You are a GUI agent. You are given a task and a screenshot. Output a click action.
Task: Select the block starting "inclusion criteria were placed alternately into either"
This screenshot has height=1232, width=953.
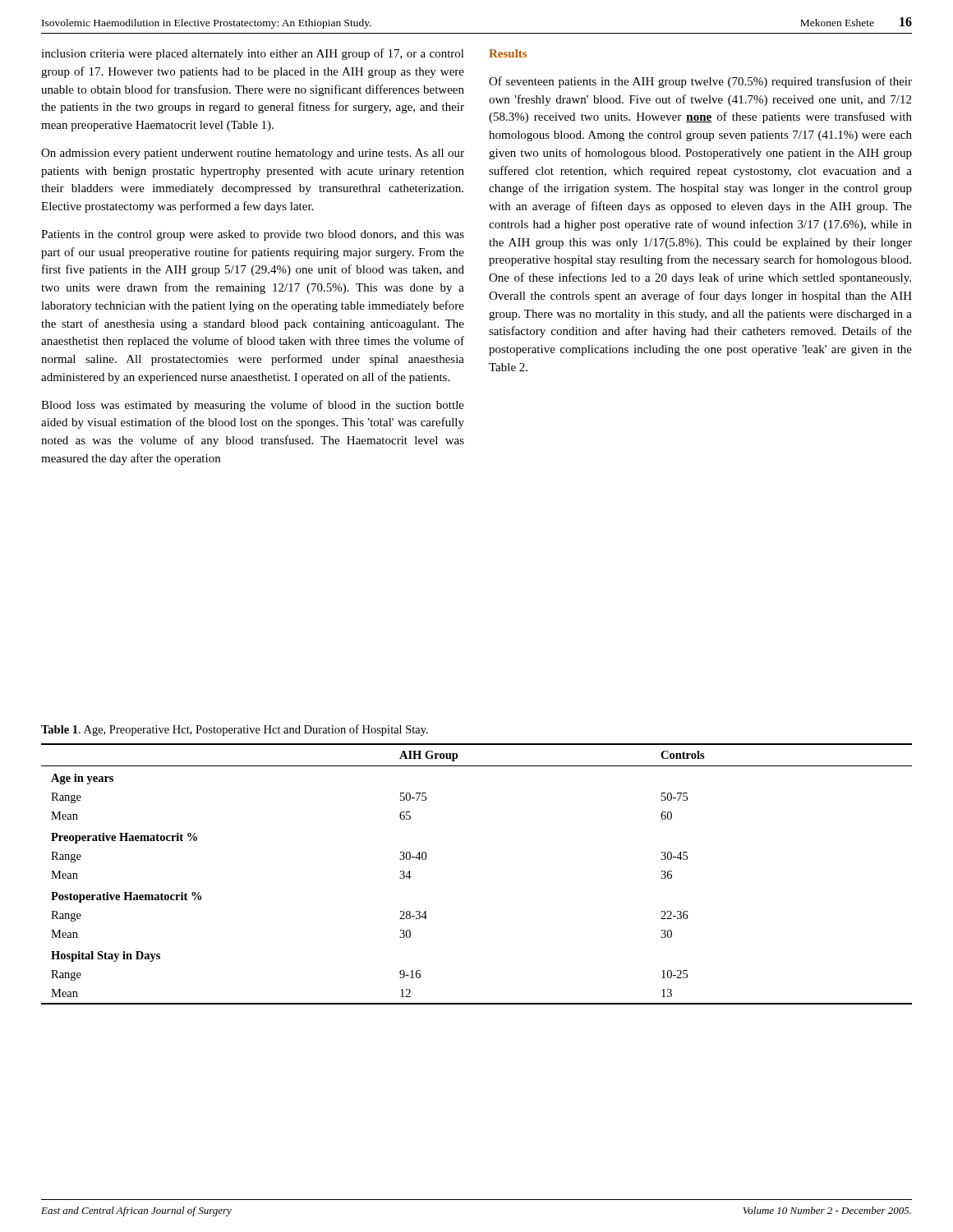(253, 90)
